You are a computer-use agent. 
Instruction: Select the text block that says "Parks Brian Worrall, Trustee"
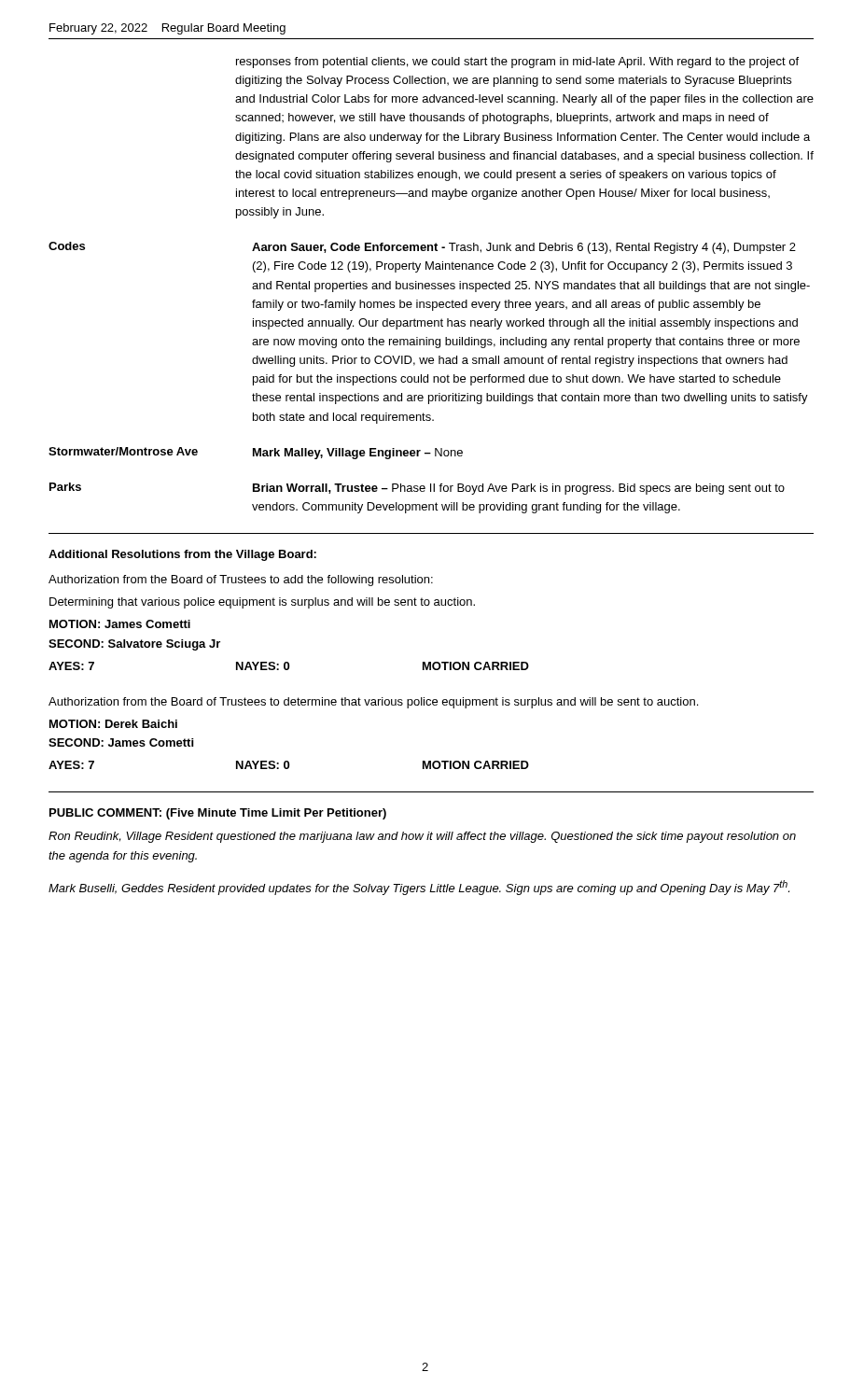click(431, 497)
